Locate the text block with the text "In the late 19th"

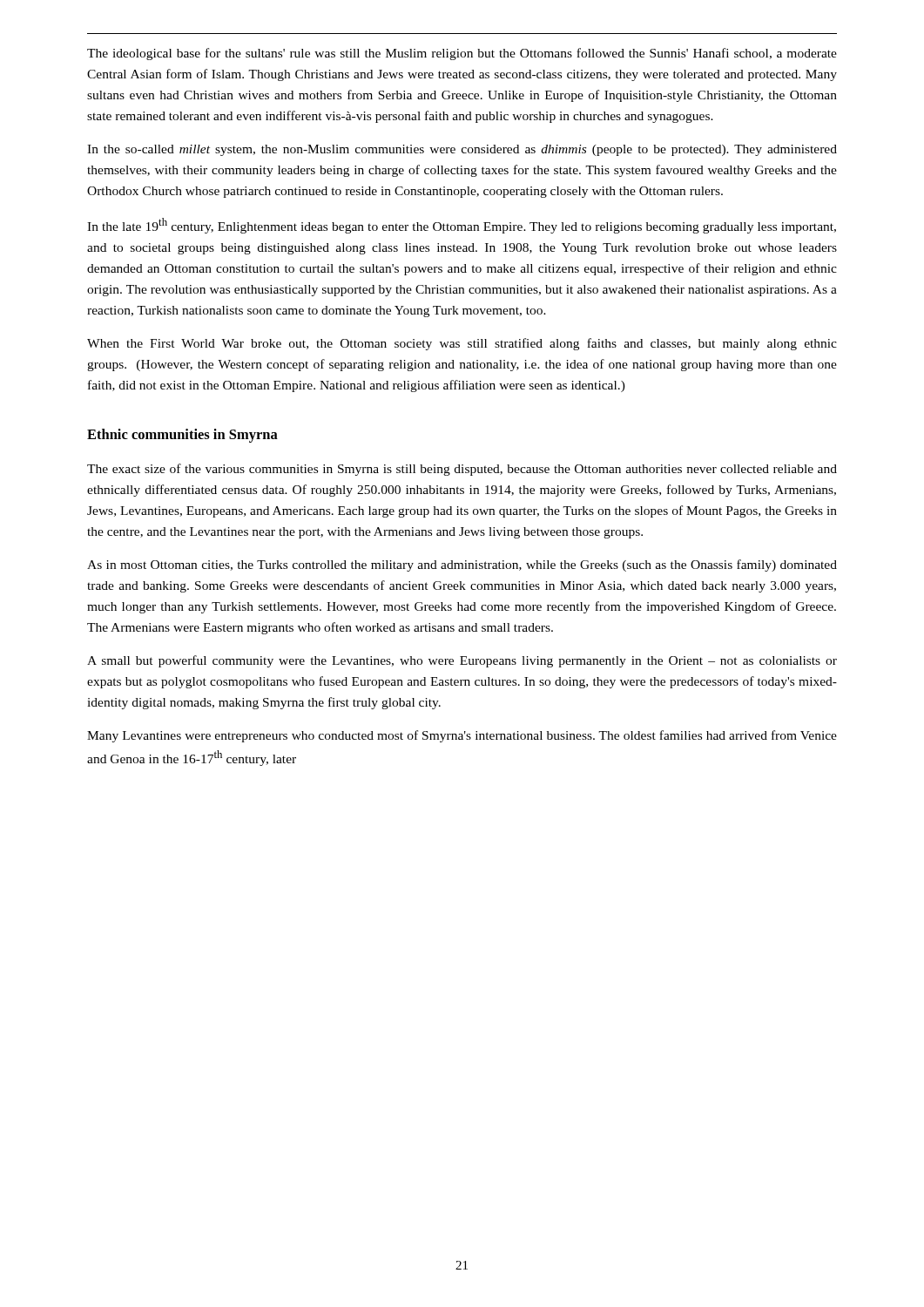coord(462,266)
